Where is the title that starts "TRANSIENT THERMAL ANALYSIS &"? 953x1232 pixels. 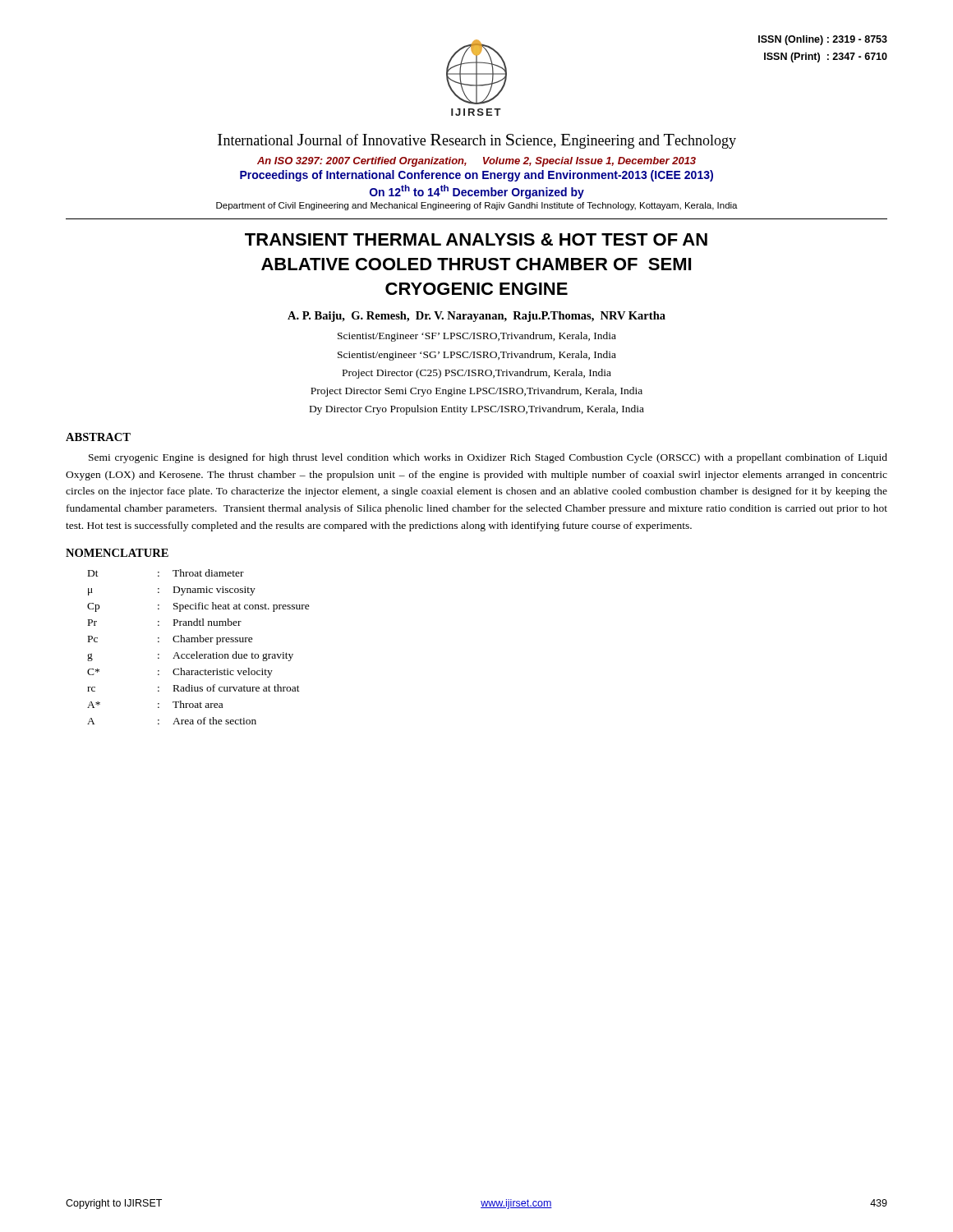[476, 264]
